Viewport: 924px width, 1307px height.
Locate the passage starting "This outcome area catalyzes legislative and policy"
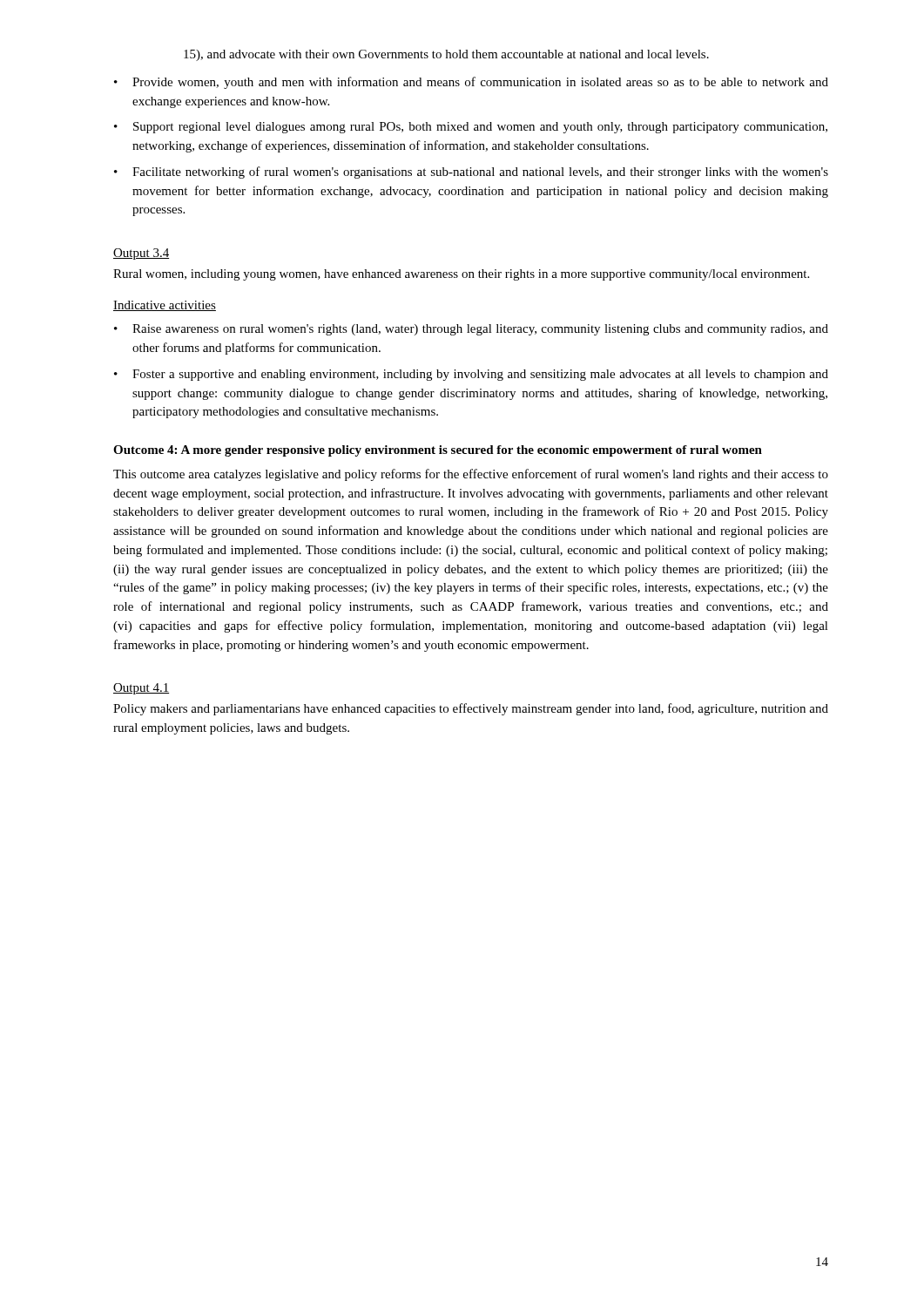471,559
